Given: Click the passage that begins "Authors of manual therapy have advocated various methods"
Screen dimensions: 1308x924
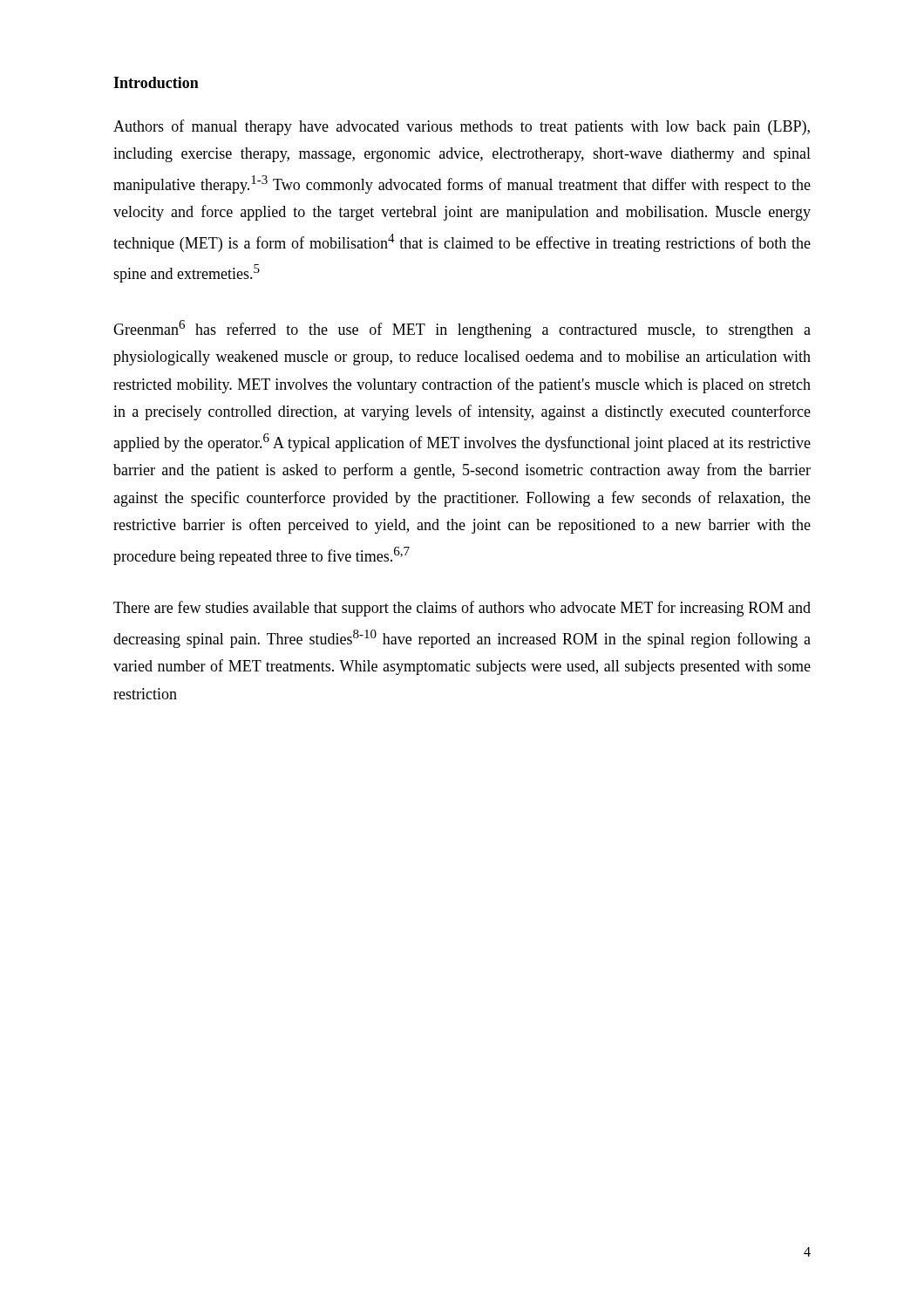Looking at the screenshot, I should click(x=462, y=200).
